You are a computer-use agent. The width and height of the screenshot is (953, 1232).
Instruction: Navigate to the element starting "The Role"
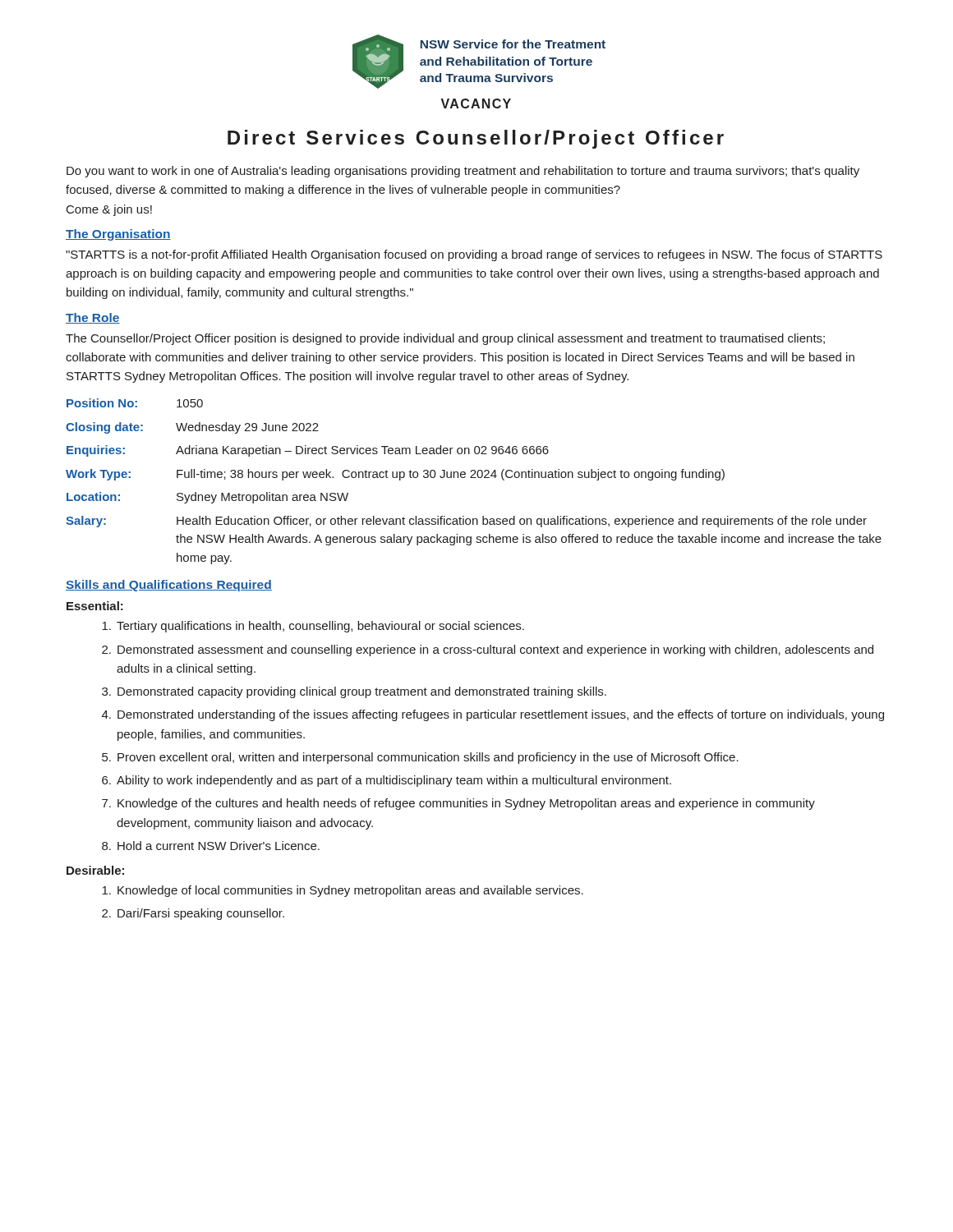pos(93,317)
